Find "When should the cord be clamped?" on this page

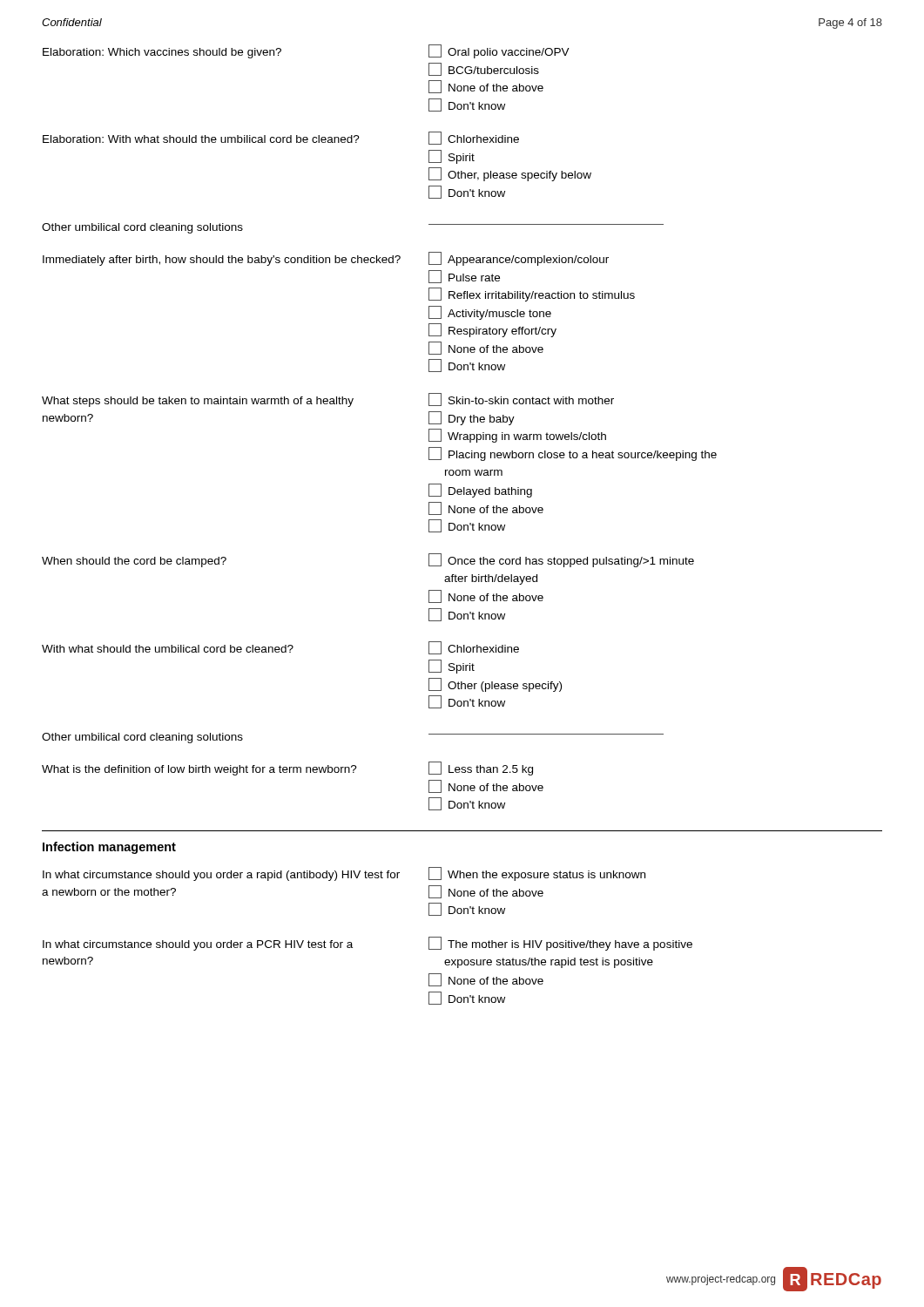pos(134,561)
